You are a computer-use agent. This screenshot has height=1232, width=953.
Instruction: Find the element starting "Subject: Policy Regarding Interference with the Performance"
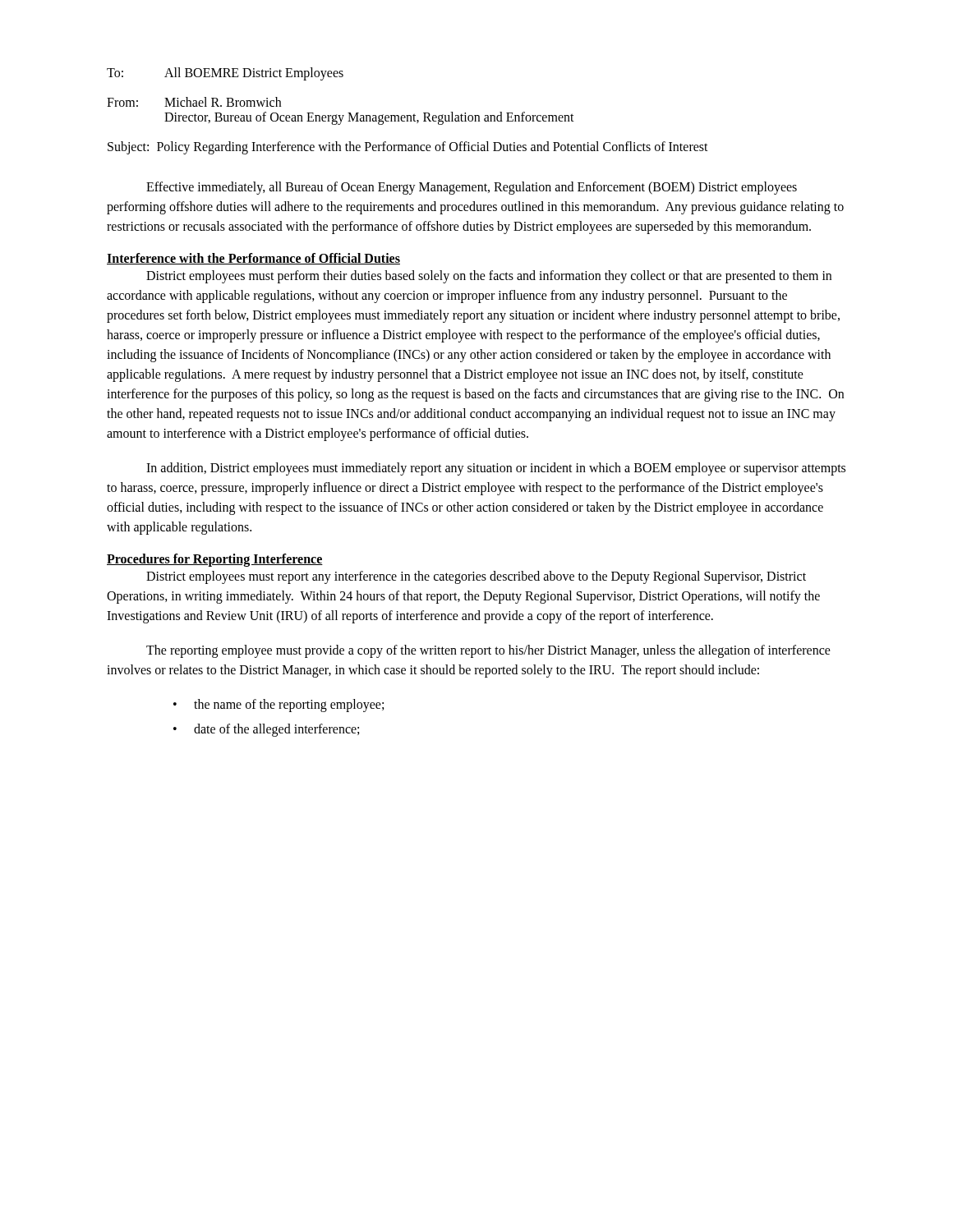pos(407,147)
